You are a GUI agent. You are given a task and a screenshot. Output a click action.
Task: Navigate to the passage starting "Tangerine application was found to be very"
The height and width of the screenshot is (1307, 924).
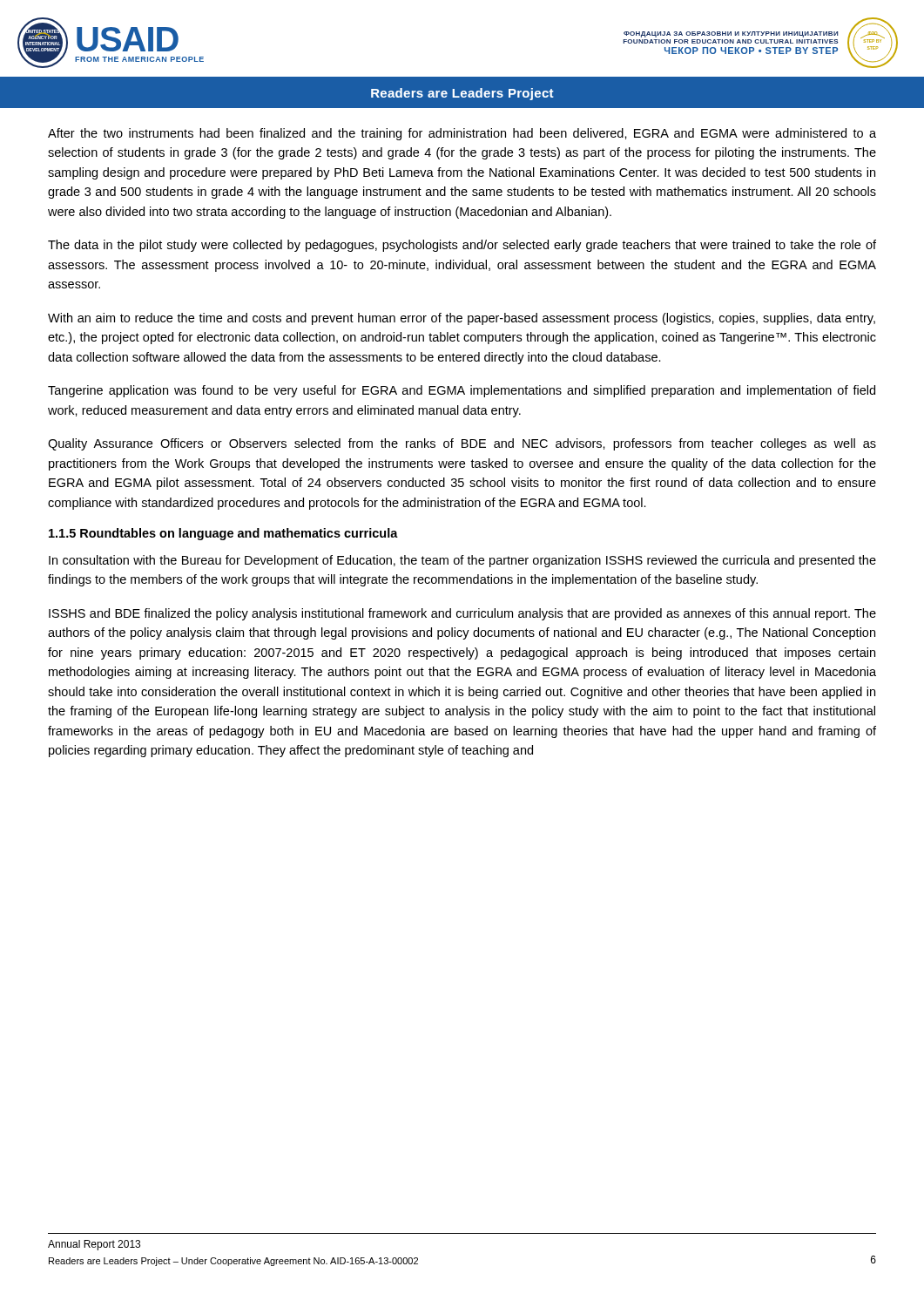coord(462,400)
